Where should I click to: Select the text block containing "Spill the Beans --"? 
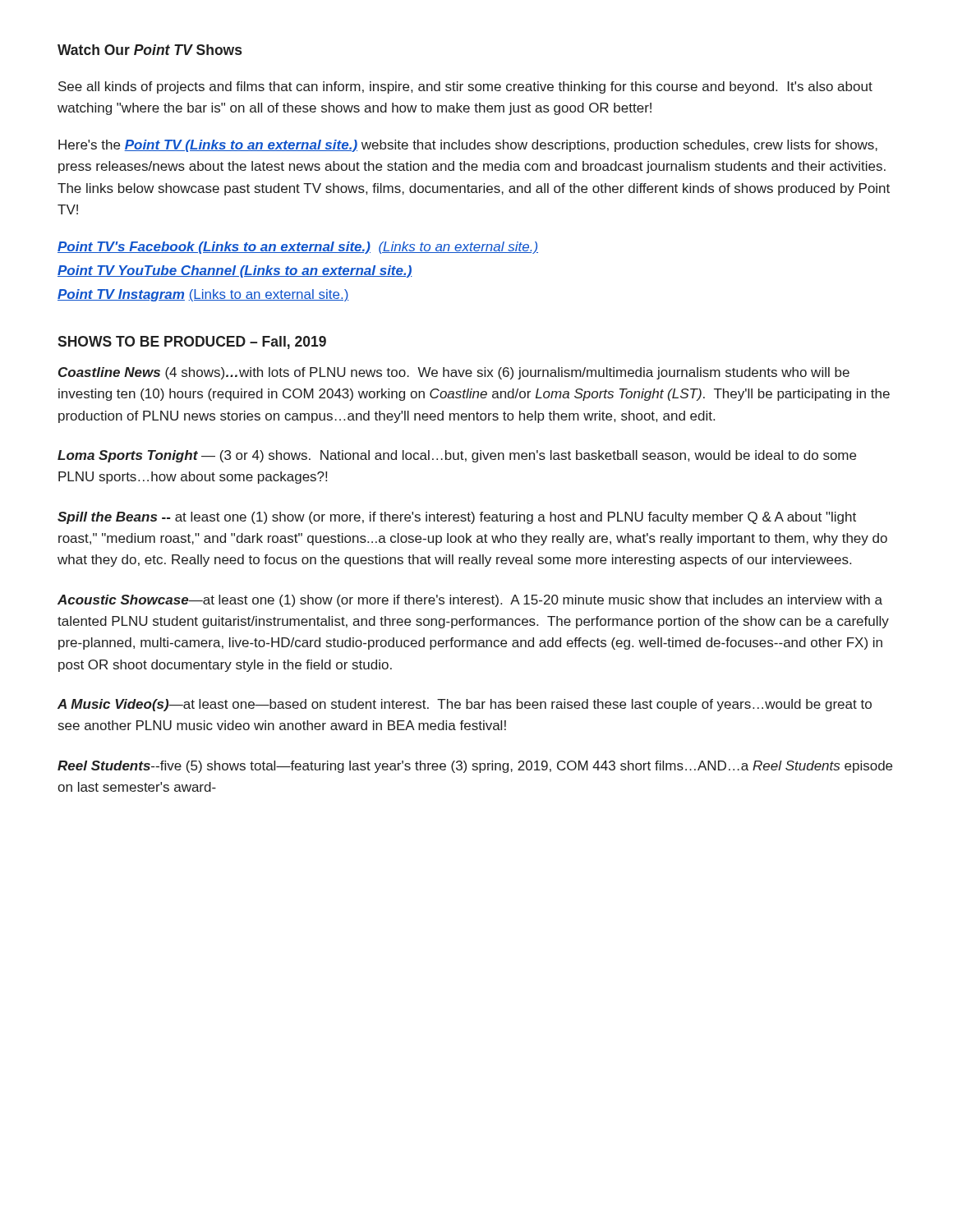tap(473, 538)
